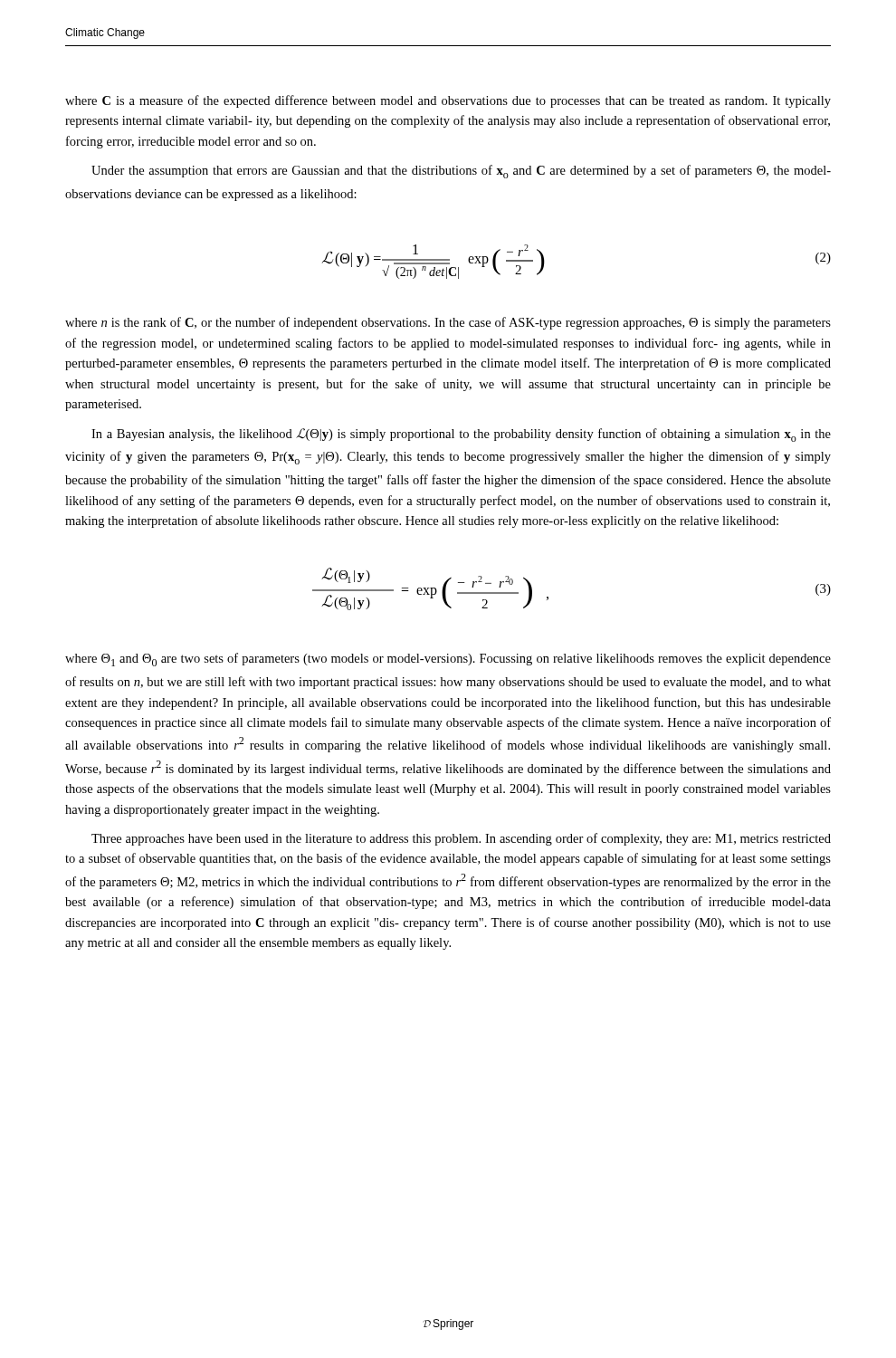The image size is (896, 1358).
Task: Locate the text block containing "In a Bayesian"
Action: coord(448,477)
